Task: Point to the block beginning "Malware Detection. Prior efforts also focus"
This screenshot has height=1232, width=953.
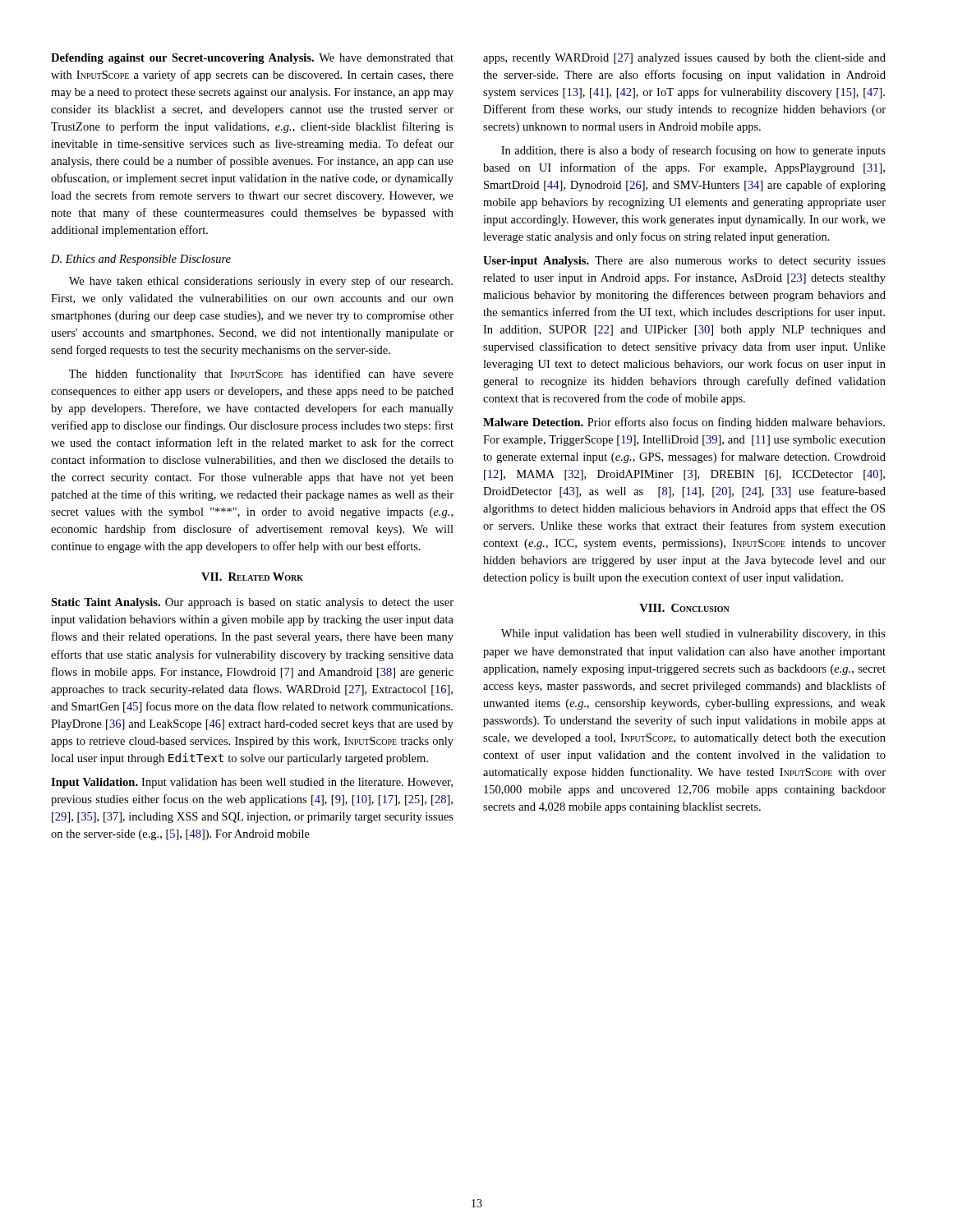Action: tap(684, 500)
